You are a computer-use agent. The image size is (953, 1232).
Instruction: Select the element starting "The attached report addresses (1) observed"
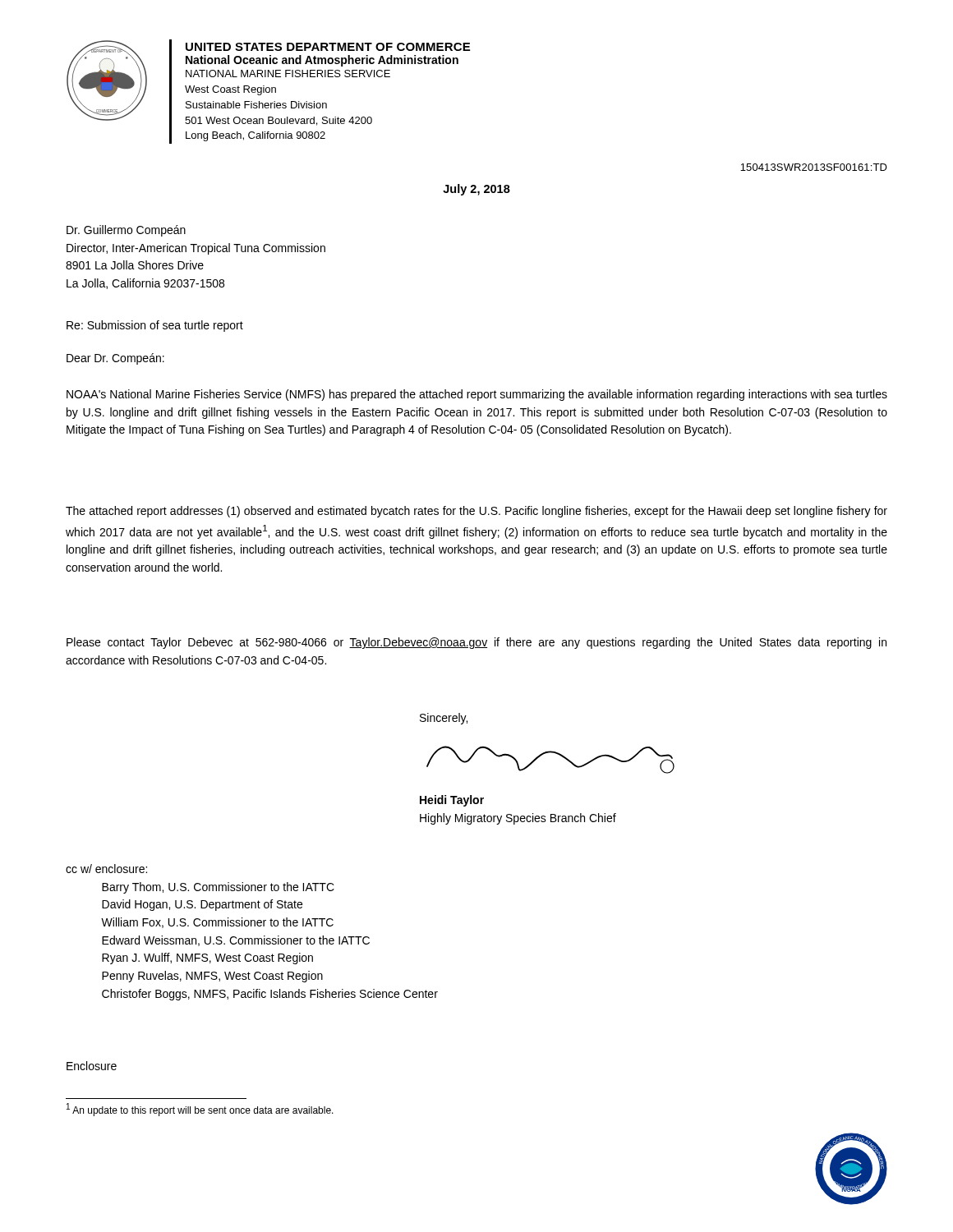[476, 539]
